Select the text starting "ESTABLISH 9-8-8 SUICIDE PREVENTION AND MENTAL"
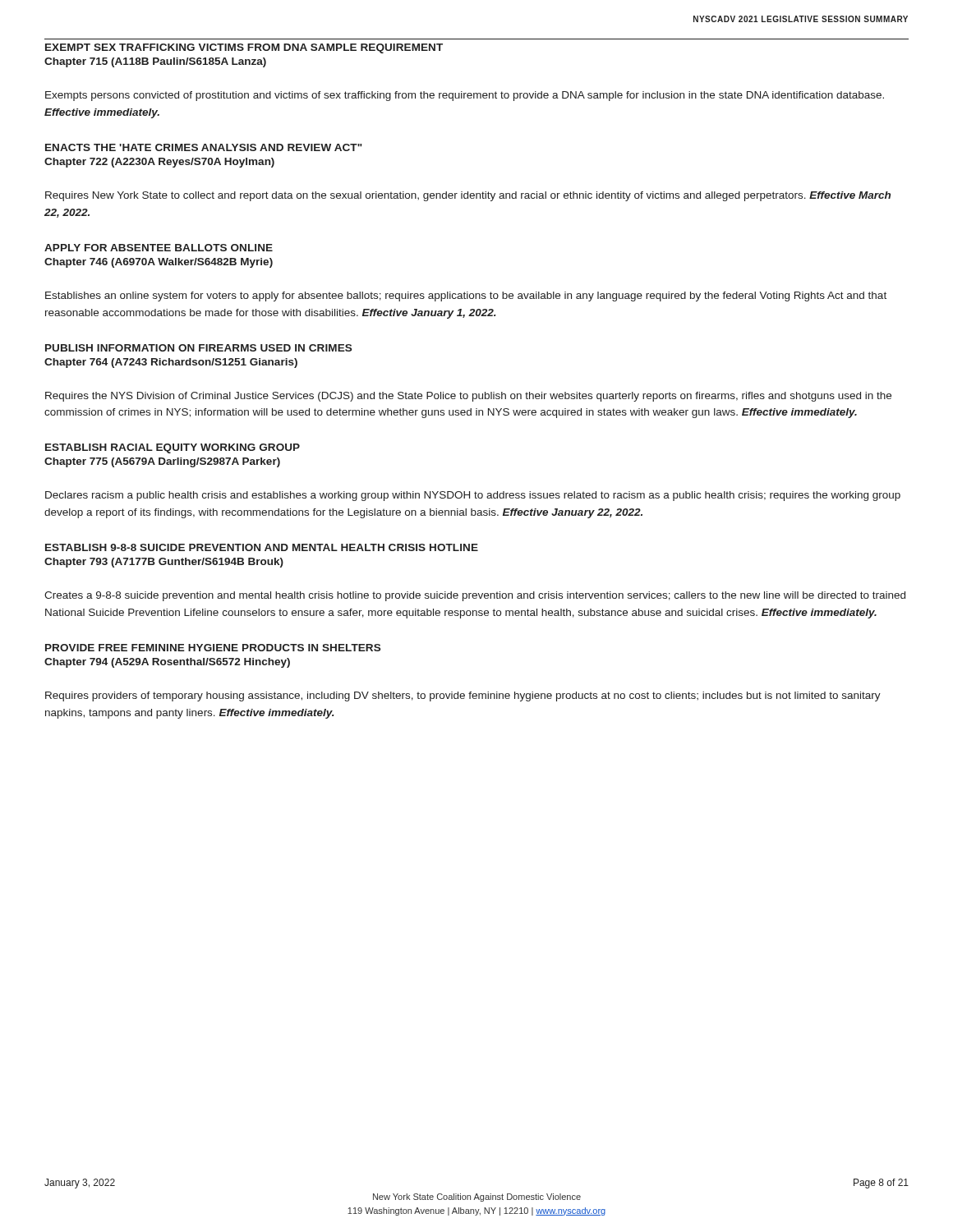Screen dimensions: 1232x953 476,555
